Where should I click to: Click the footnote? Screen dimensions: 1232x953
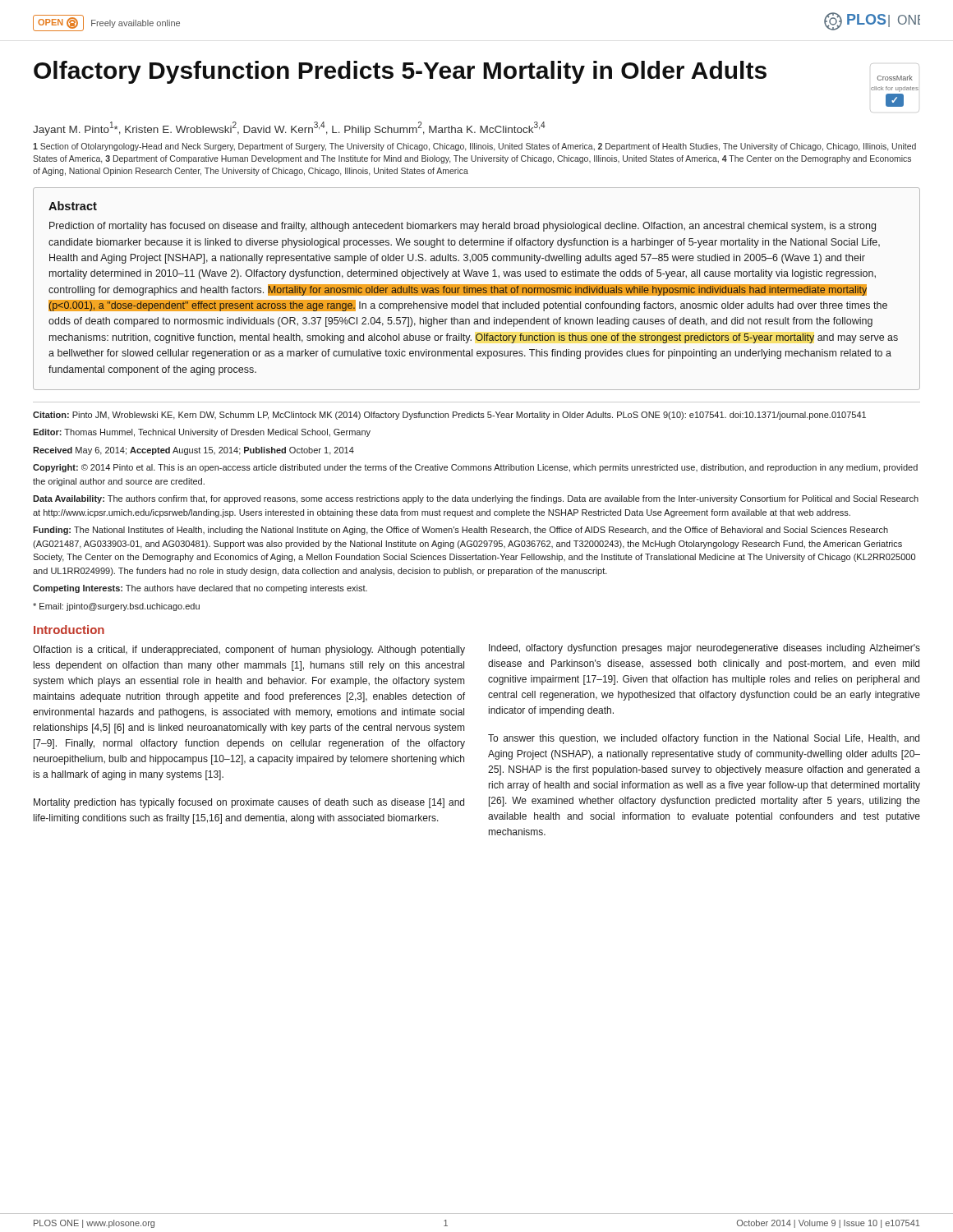pyautogui.click(x=117, y=606)
